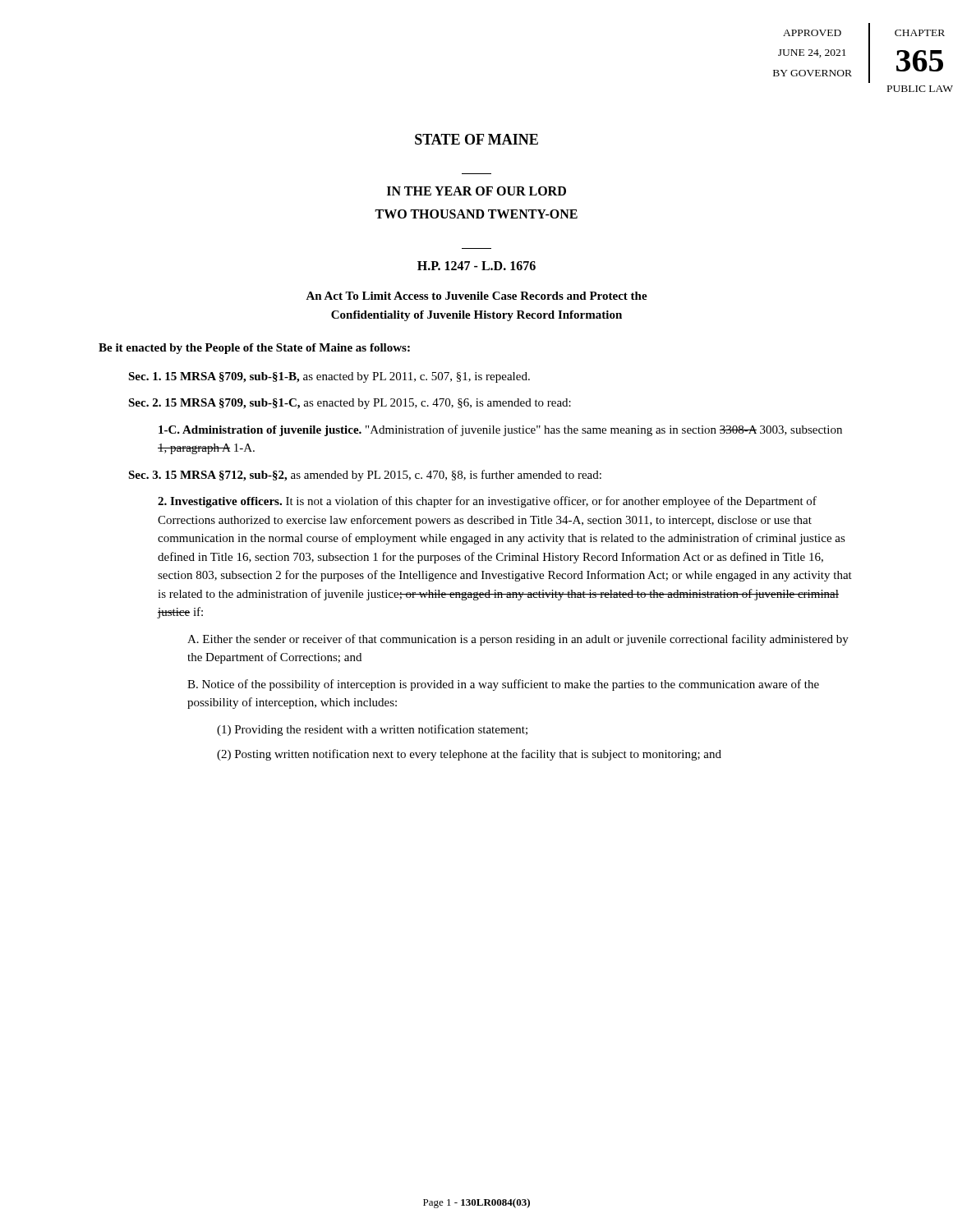
Task: Find the block on this page that starts "A. Either the sender or receiver of"
Action: point(518,648)
